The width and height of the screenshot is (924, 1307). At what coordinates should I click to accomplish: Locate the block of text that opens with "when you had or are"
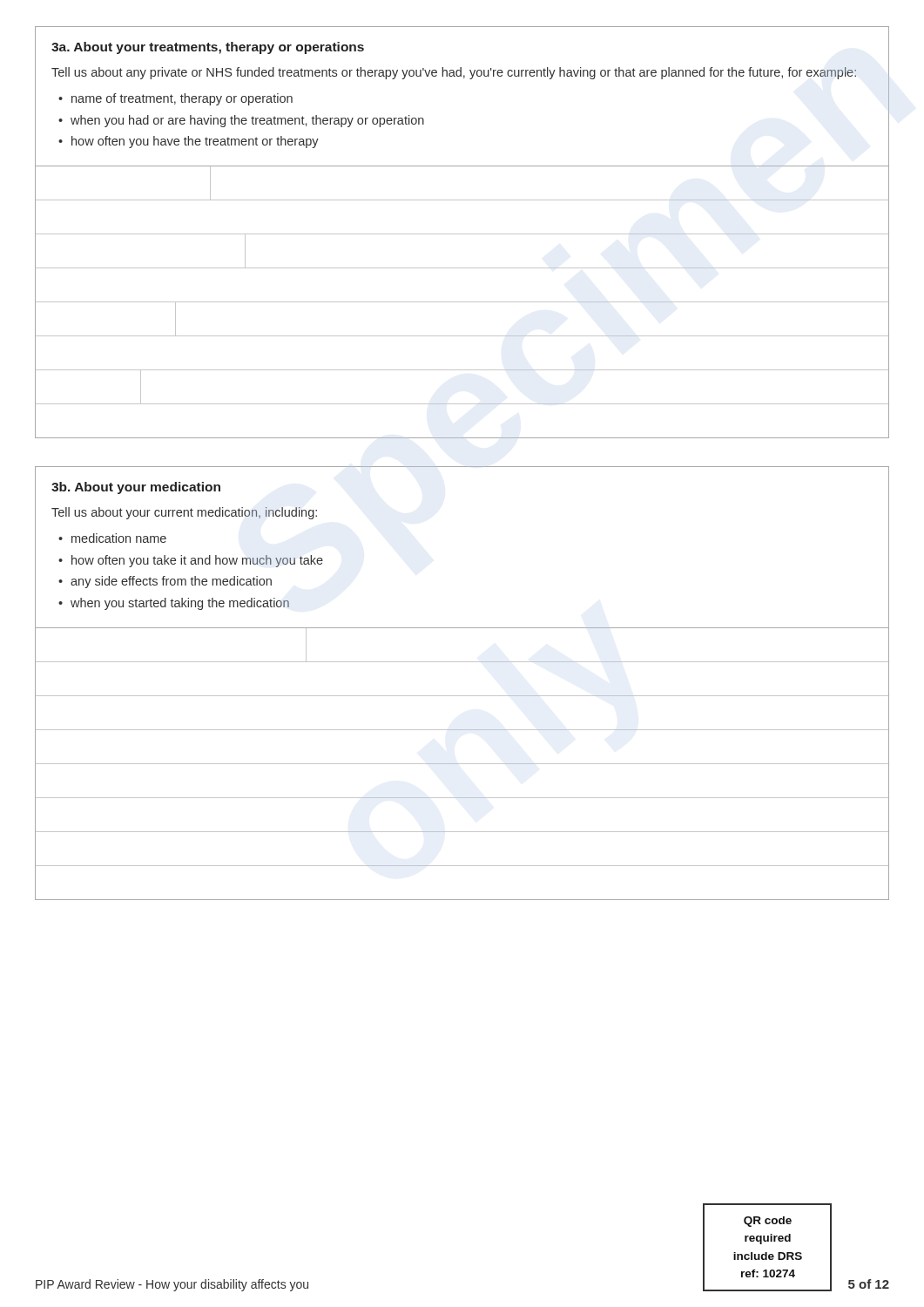pyautogui.click(x=247, y=120)
